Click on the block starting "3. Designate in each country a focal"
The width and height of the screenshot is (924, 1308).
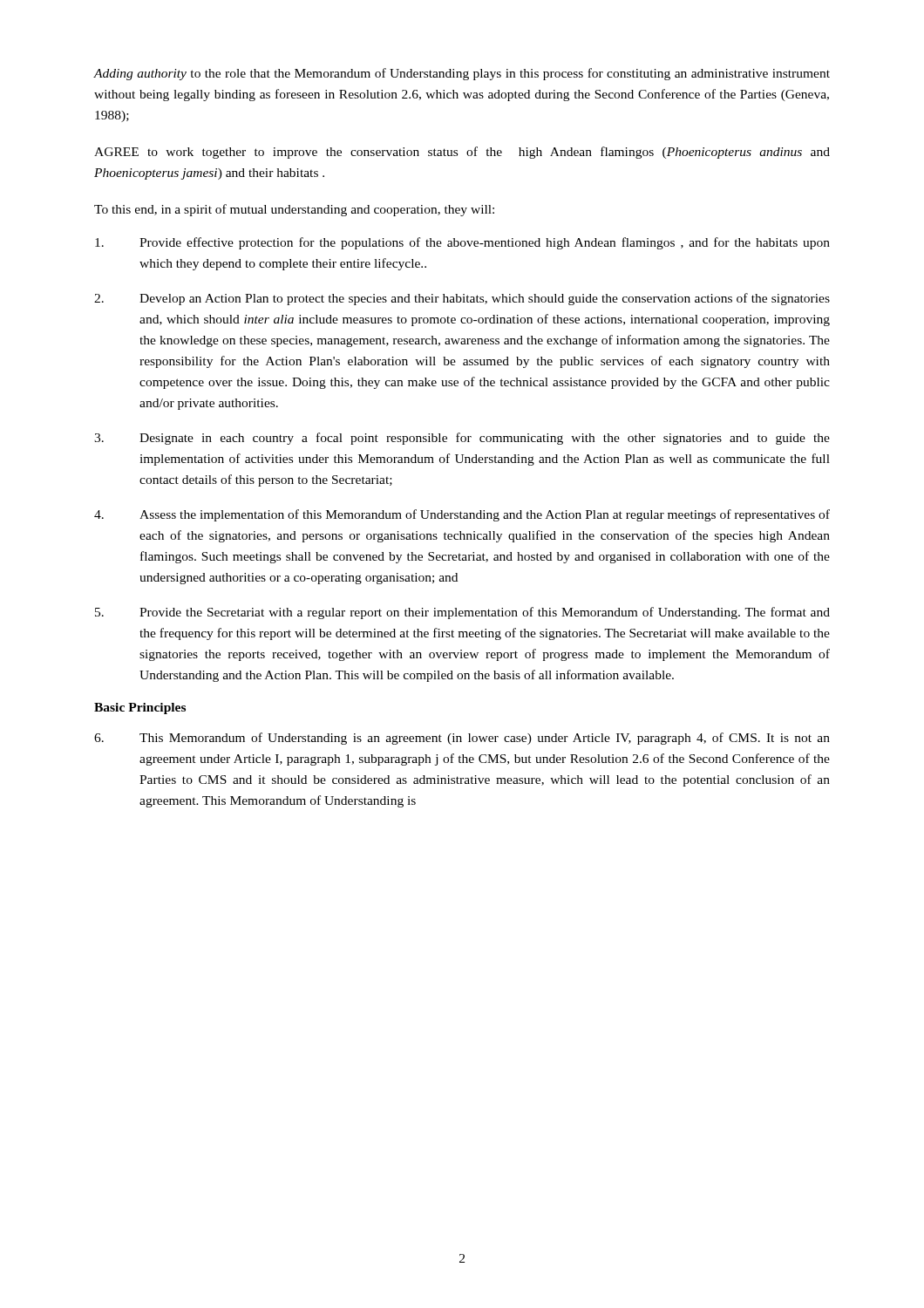[x=462, y=459]
